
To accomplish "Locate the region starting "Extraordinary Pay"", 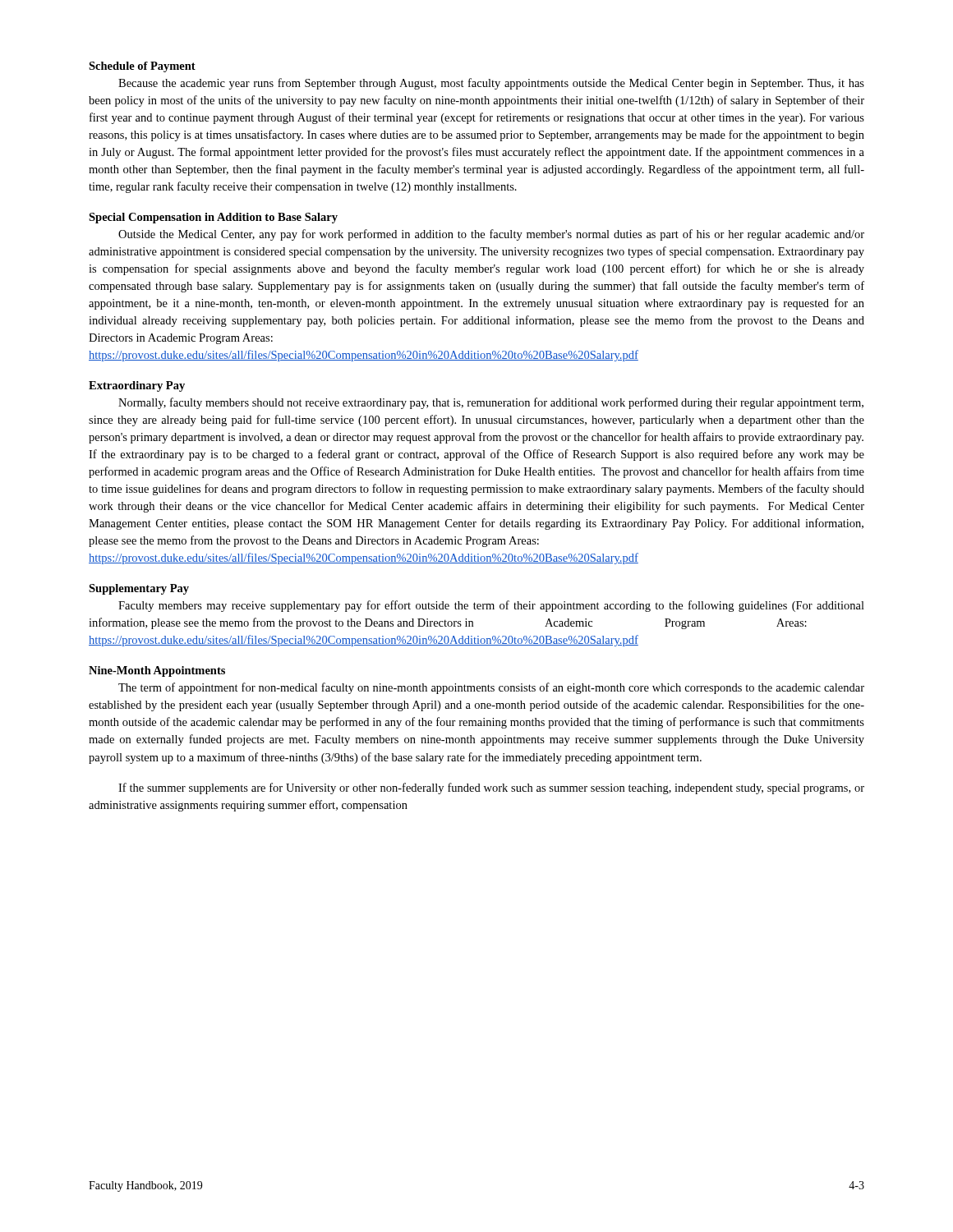I will (x=137, y=385).
